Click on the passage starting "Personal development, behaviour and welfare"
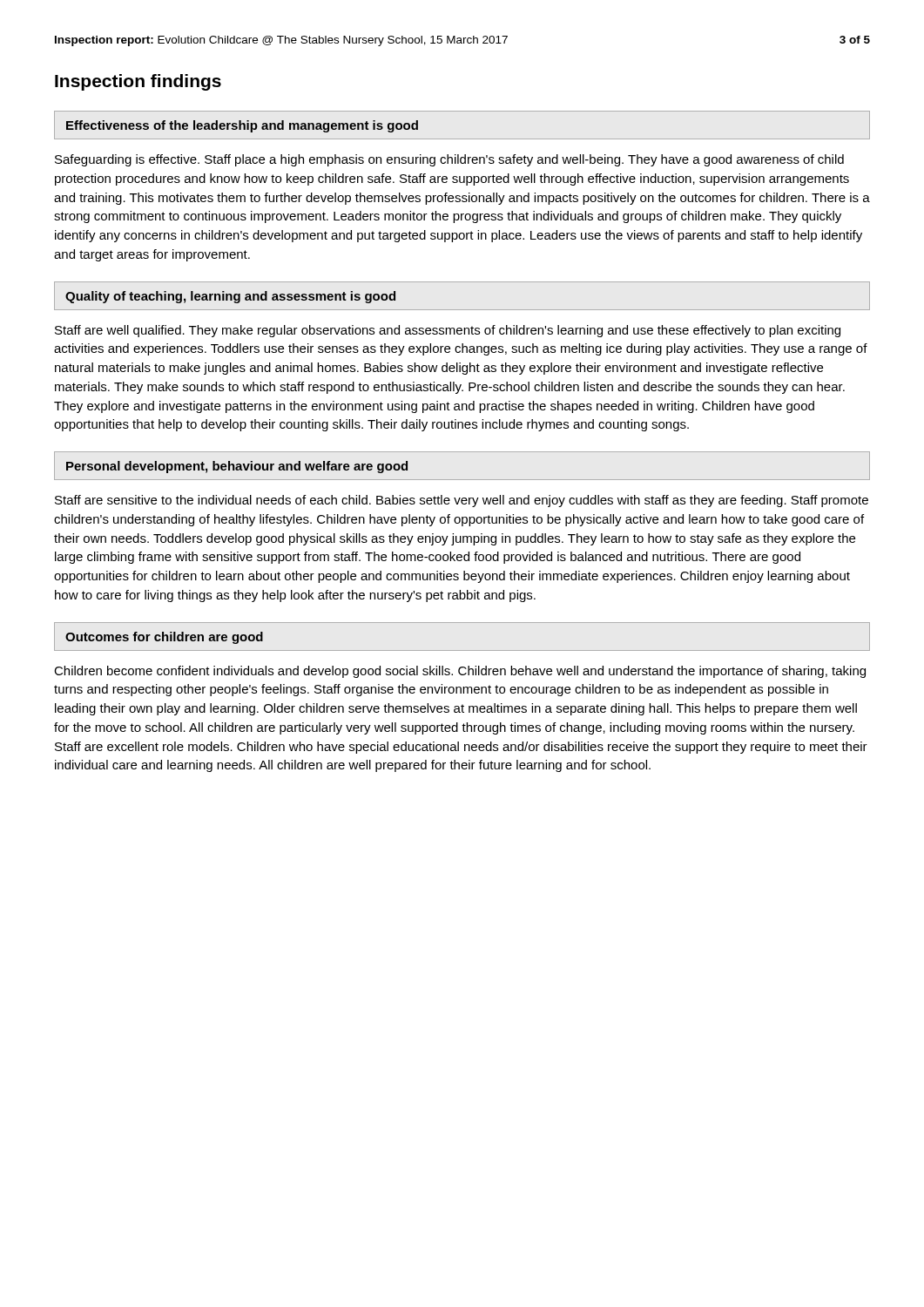 tap(237, 466)
